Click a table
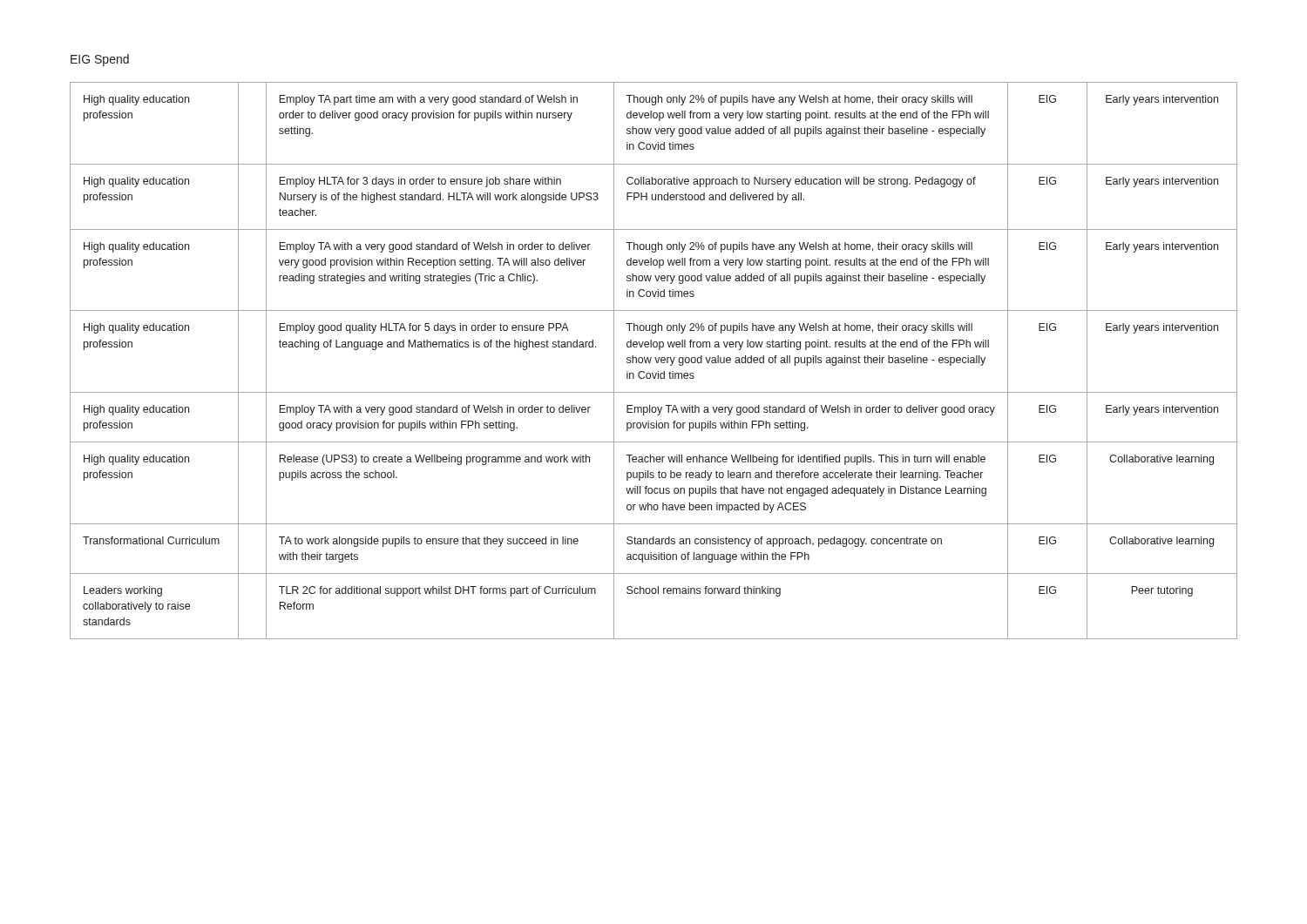This screenshot has width=1307, height=924. [654, 361]
